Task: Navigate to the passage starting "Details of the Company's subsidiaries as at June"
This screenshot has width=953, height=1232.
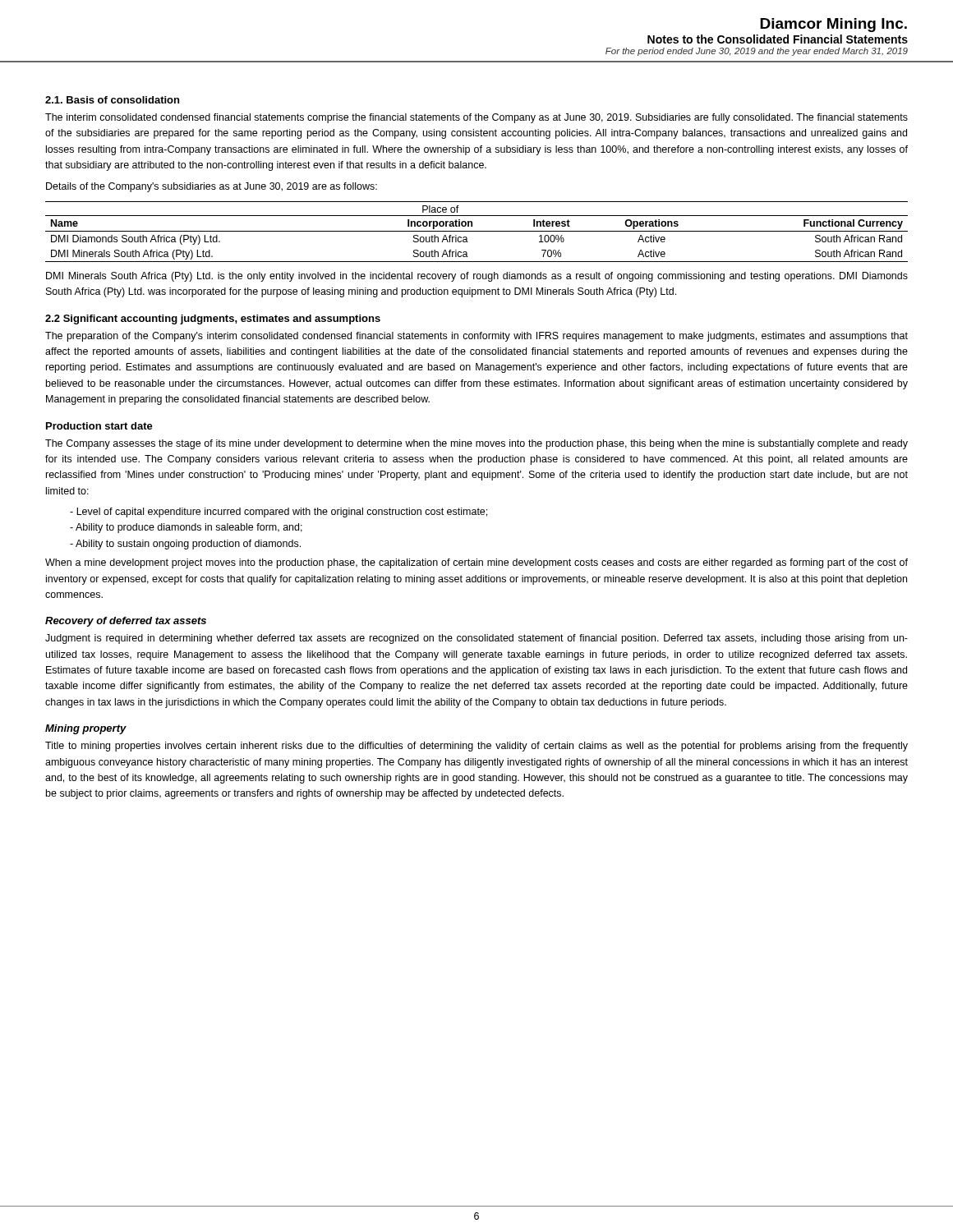Action: [x=211, y=186]
